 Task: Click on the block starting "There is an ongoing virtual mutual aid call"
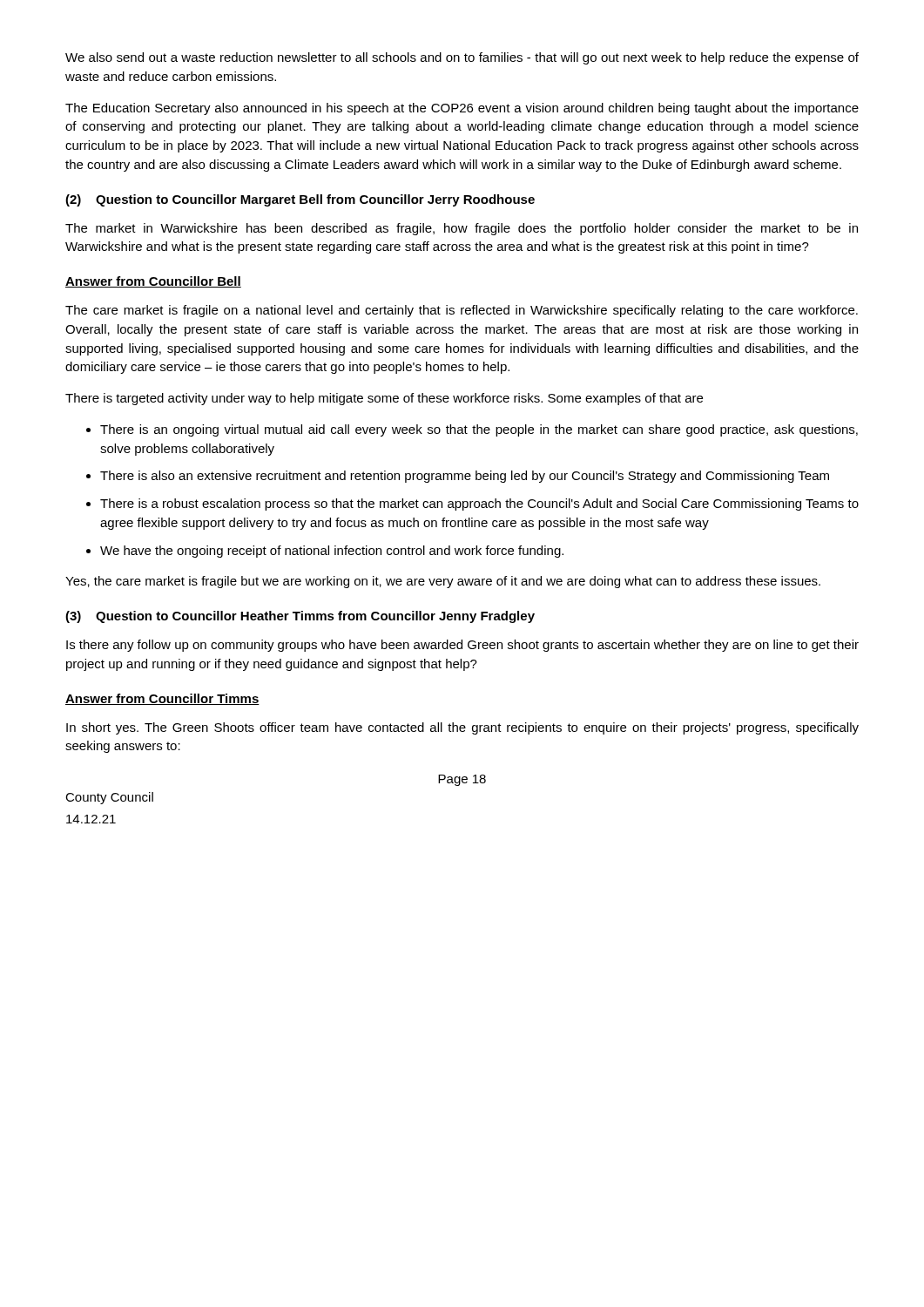[x=479, y=438]
